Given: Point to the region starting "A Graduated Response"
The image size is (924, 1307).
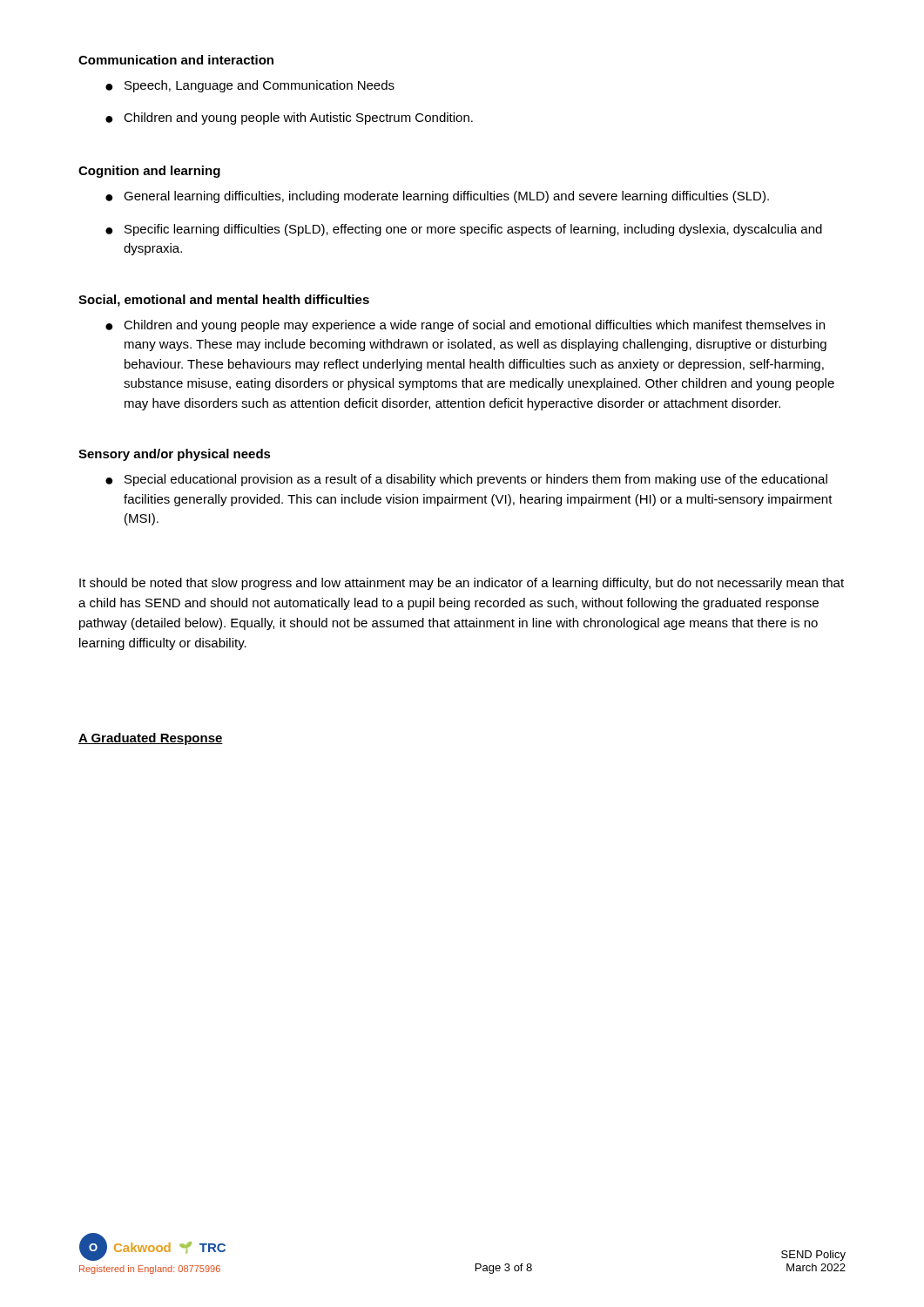Looking at the screenshot, I should [150, 737].
